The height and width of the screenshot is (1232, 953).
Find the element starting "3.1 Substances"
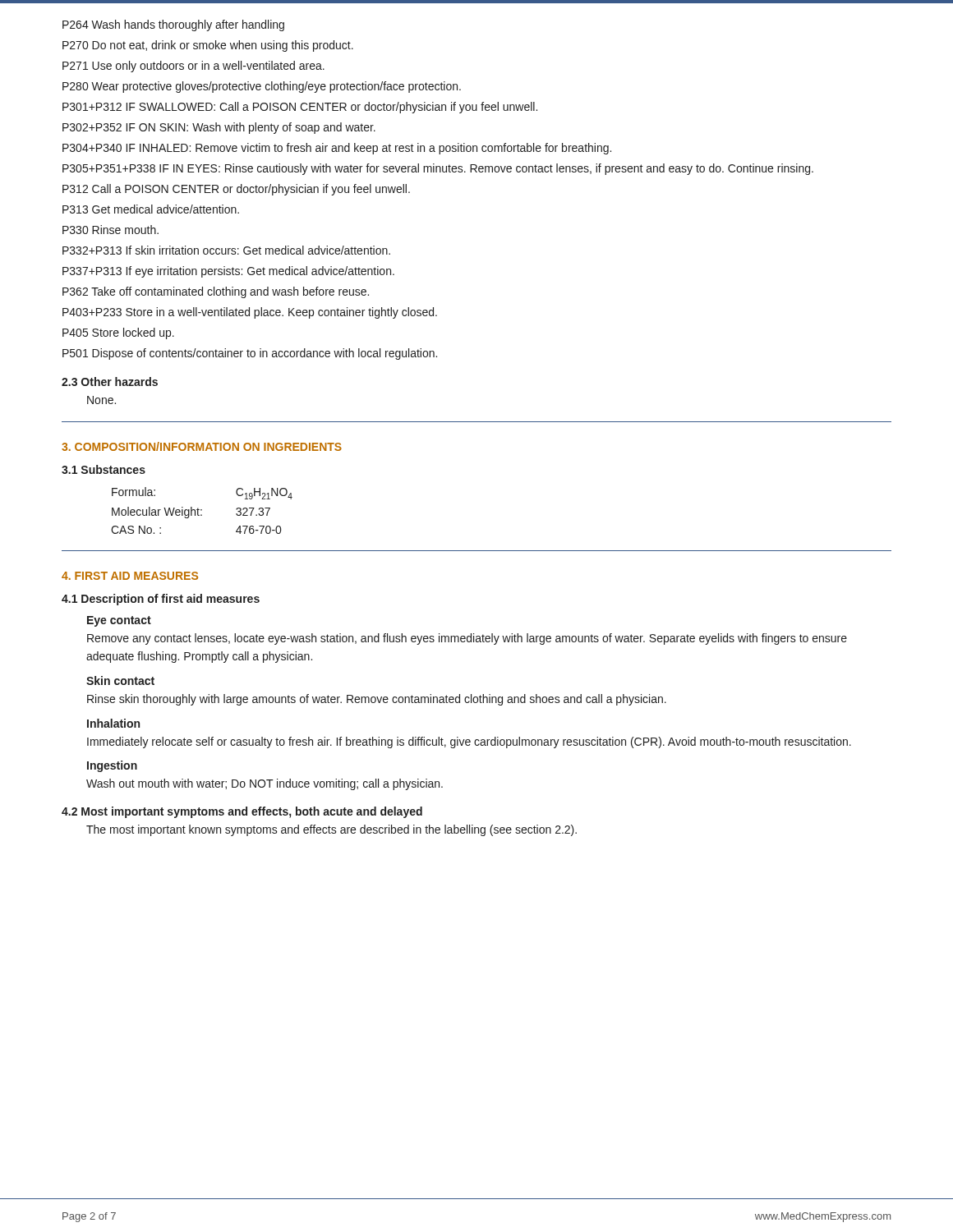103,470
